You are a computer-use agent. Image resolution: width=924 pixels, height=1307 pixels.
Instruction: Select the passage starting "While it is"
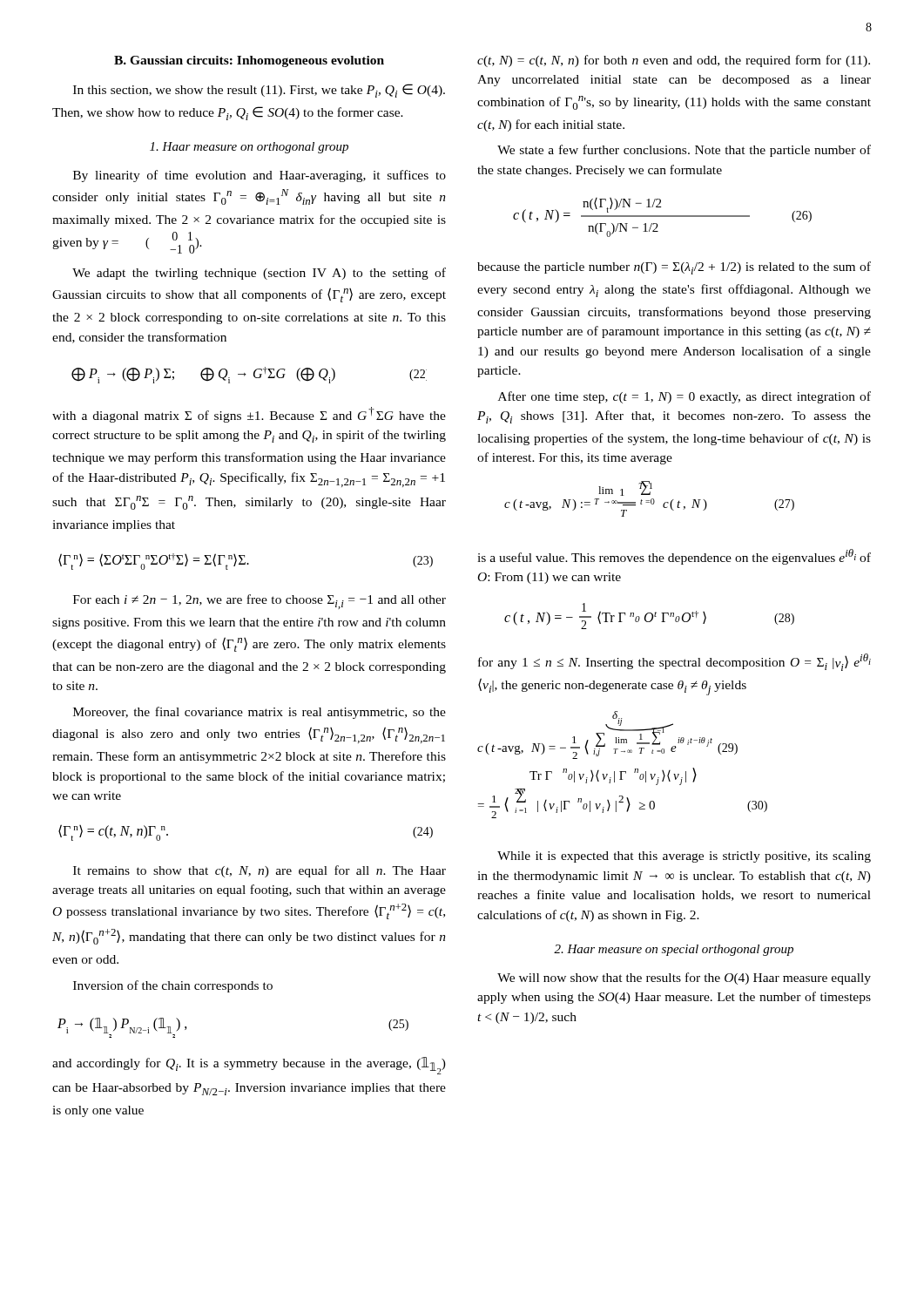(x=674, y=885)
